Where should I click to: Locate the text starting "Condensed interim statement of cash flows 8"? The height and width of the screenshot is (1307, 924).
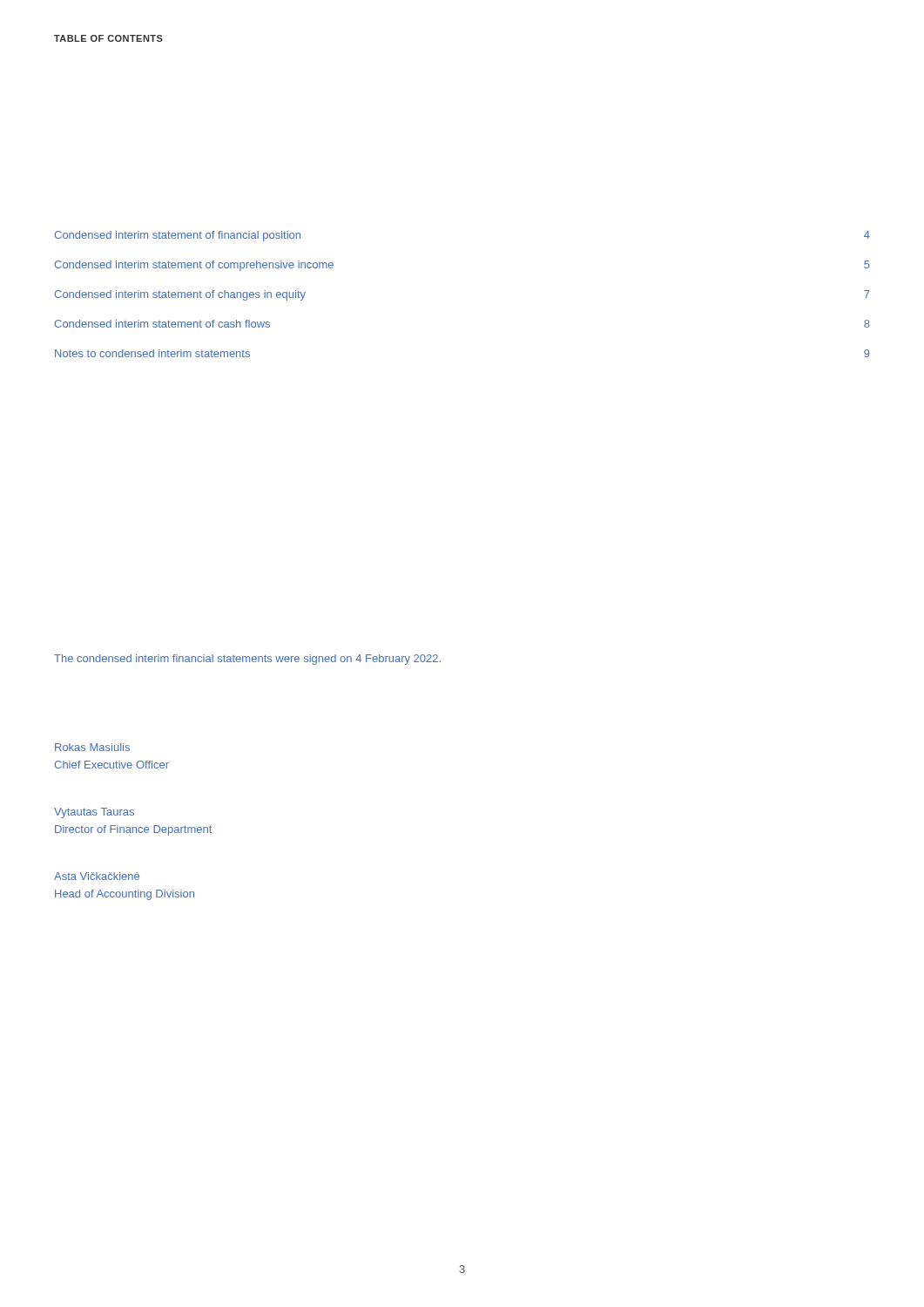pos(165,323)
